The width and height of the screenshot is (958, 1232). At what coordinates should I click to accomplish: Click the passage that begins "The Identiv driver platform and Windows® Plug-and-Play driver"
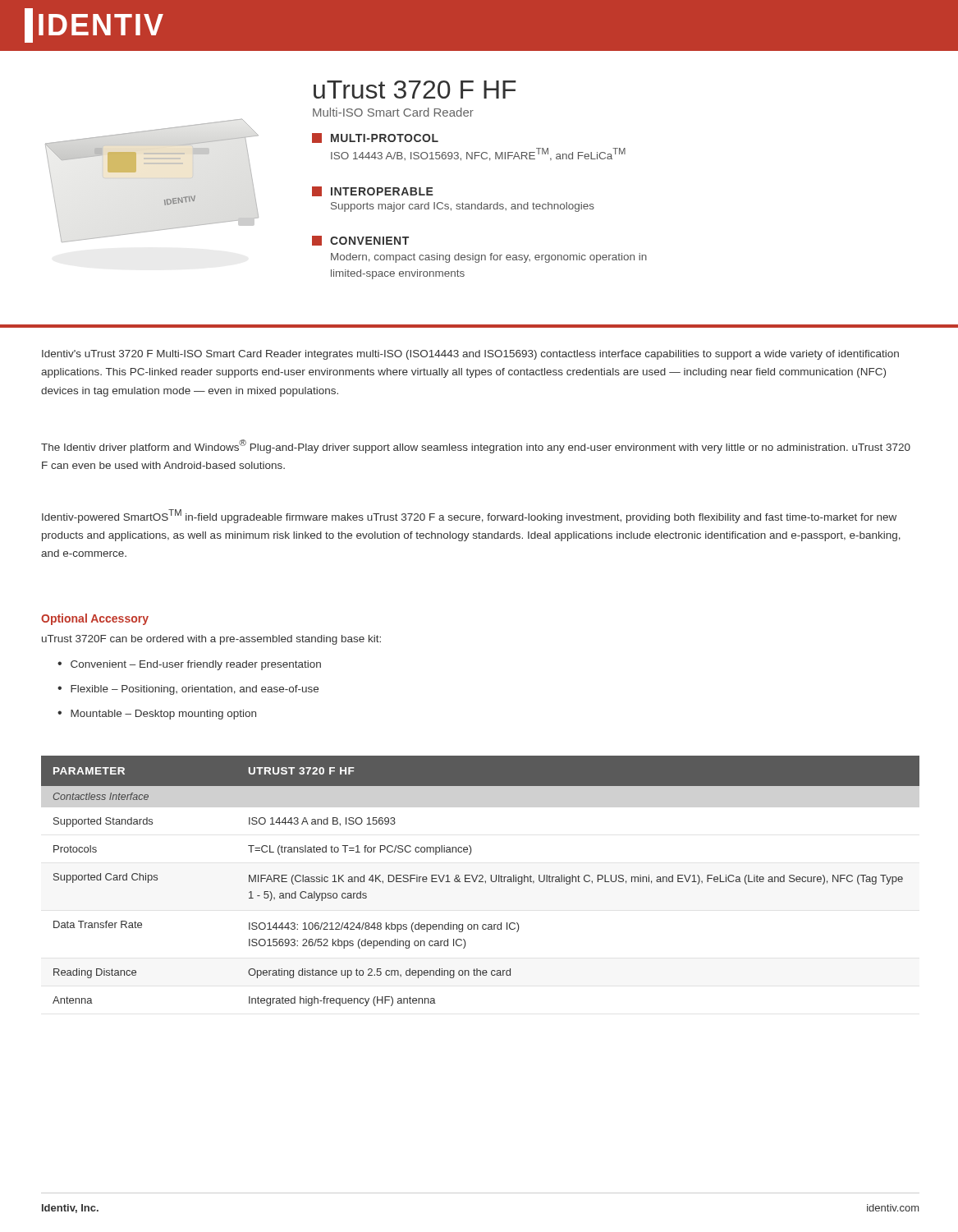pos(476,454)
